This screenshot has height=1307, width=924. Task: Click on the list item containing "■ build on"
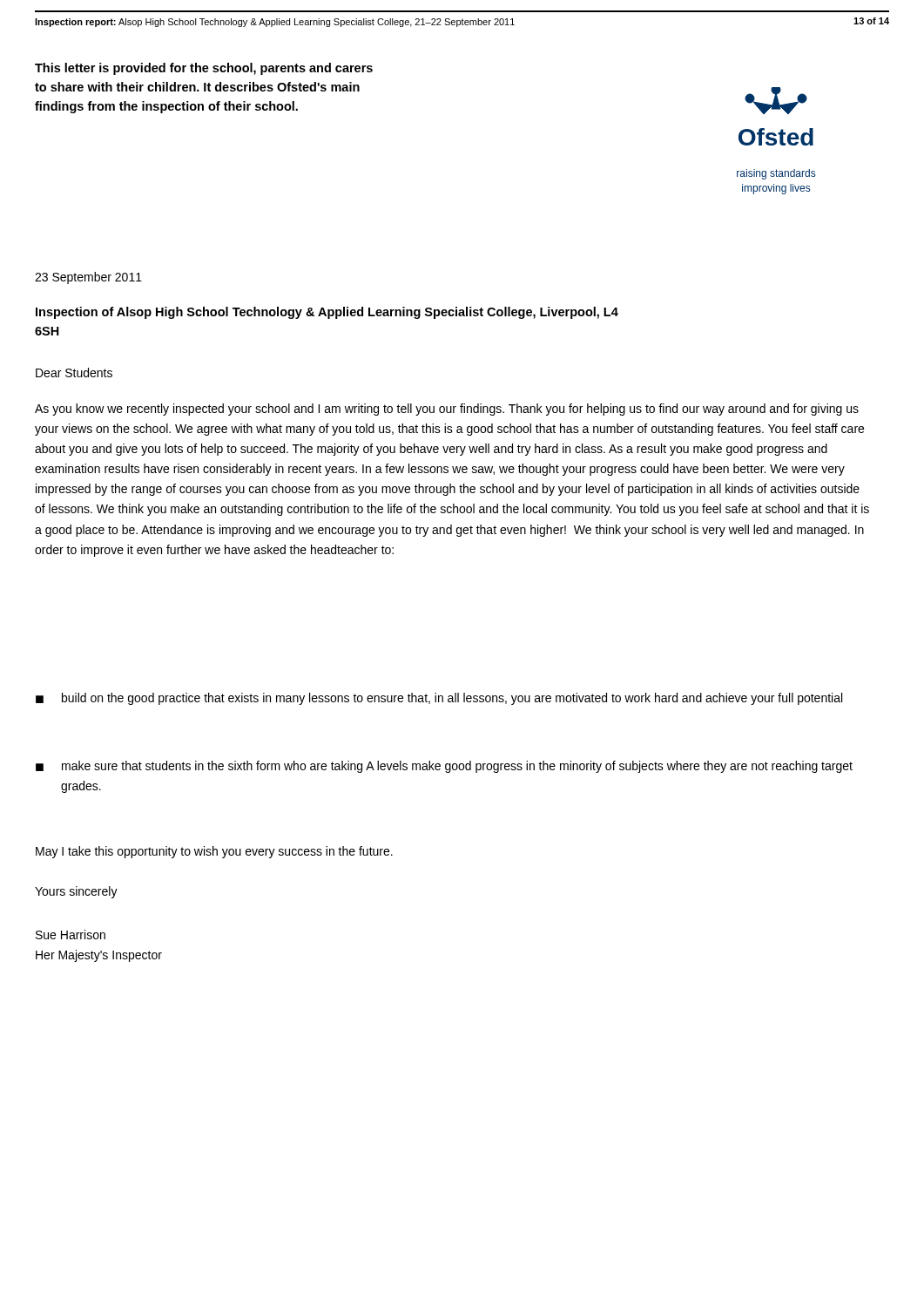444,699
